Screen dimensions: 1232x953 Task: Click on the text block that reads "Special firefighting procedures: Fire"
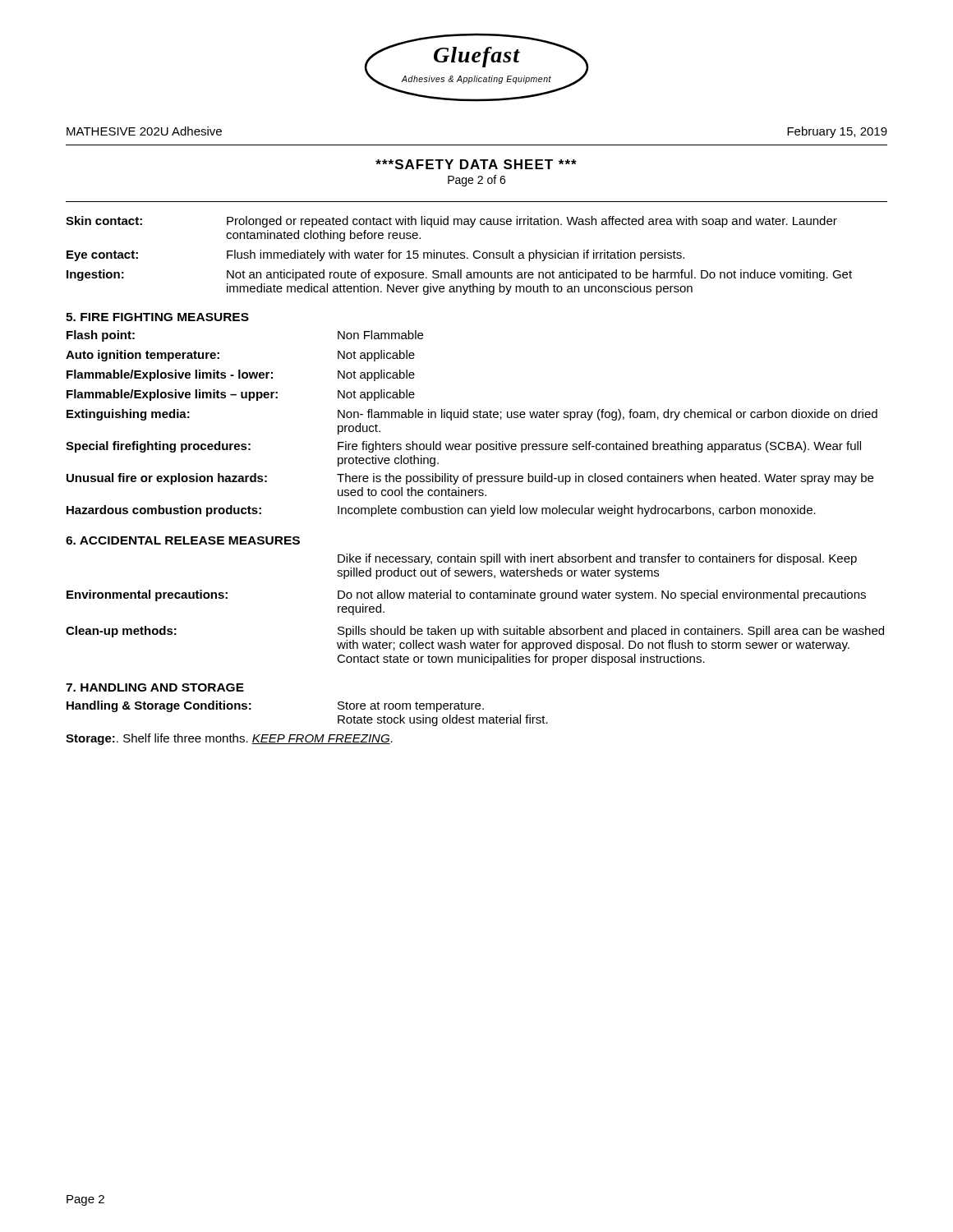[476, 453]
